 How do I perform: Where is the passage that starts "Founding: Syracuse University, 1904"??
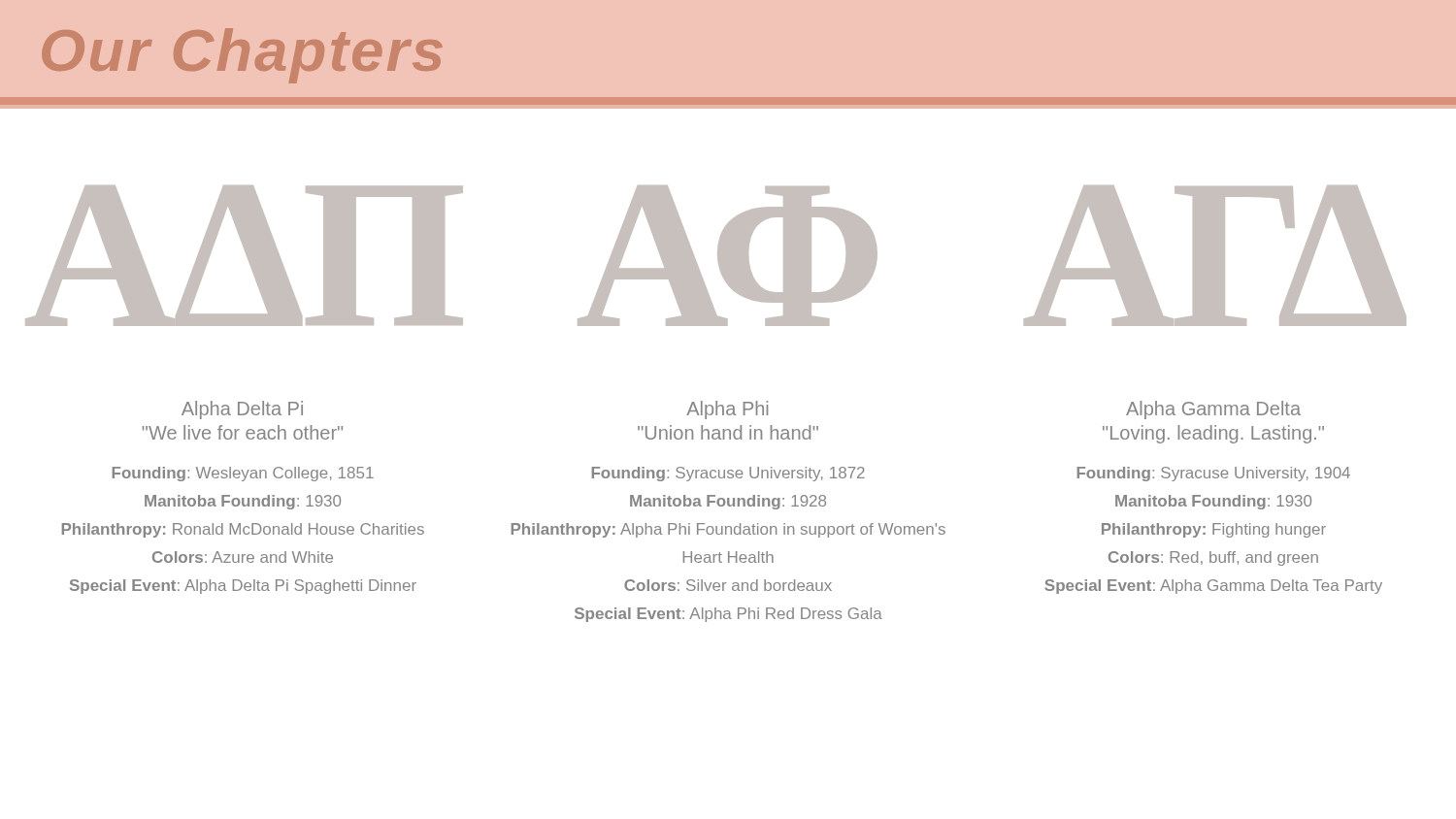coord(1213,529)
